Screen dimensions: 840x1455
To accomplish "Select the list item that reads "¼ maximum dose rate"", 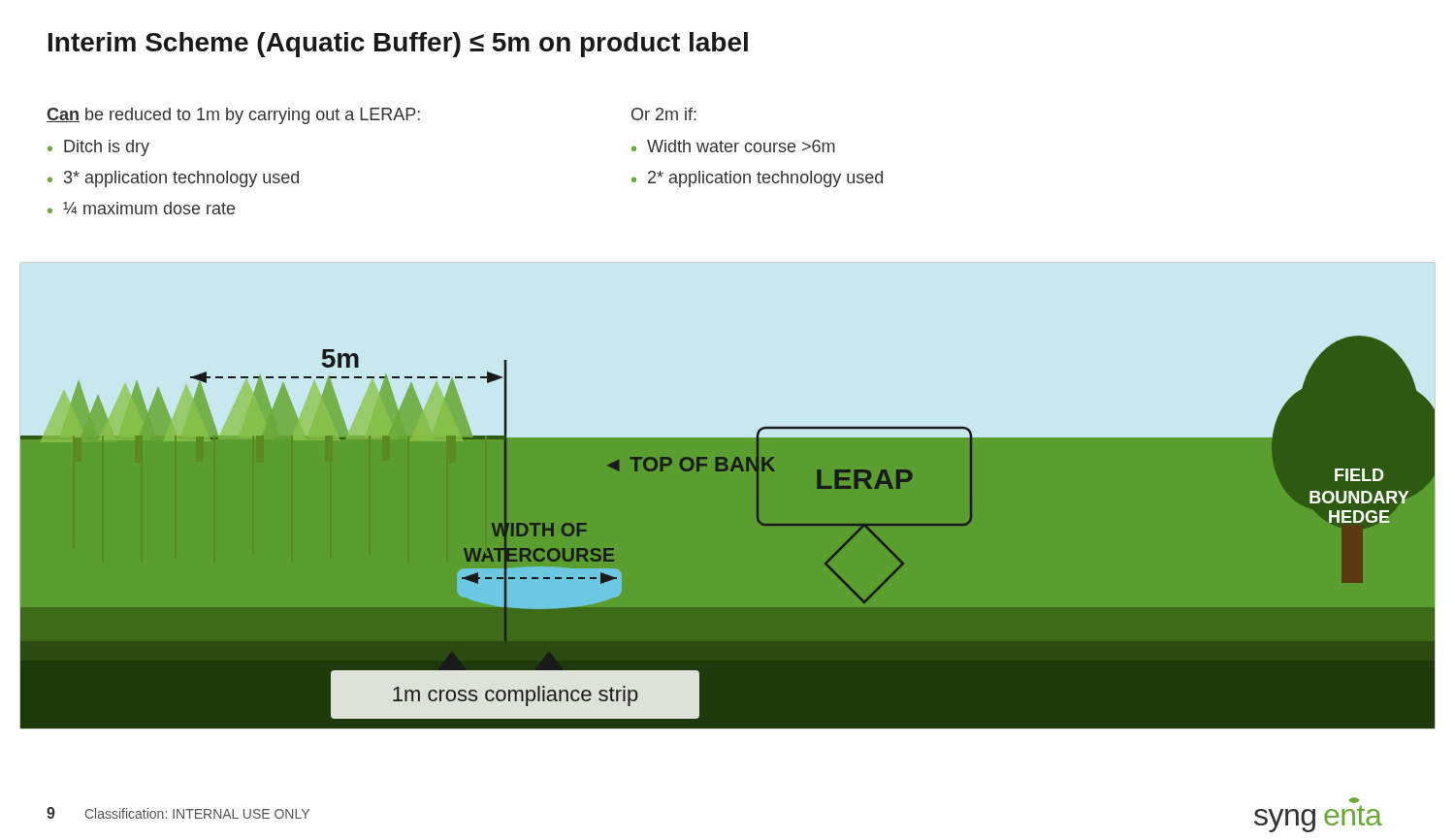I will [149, 209].
